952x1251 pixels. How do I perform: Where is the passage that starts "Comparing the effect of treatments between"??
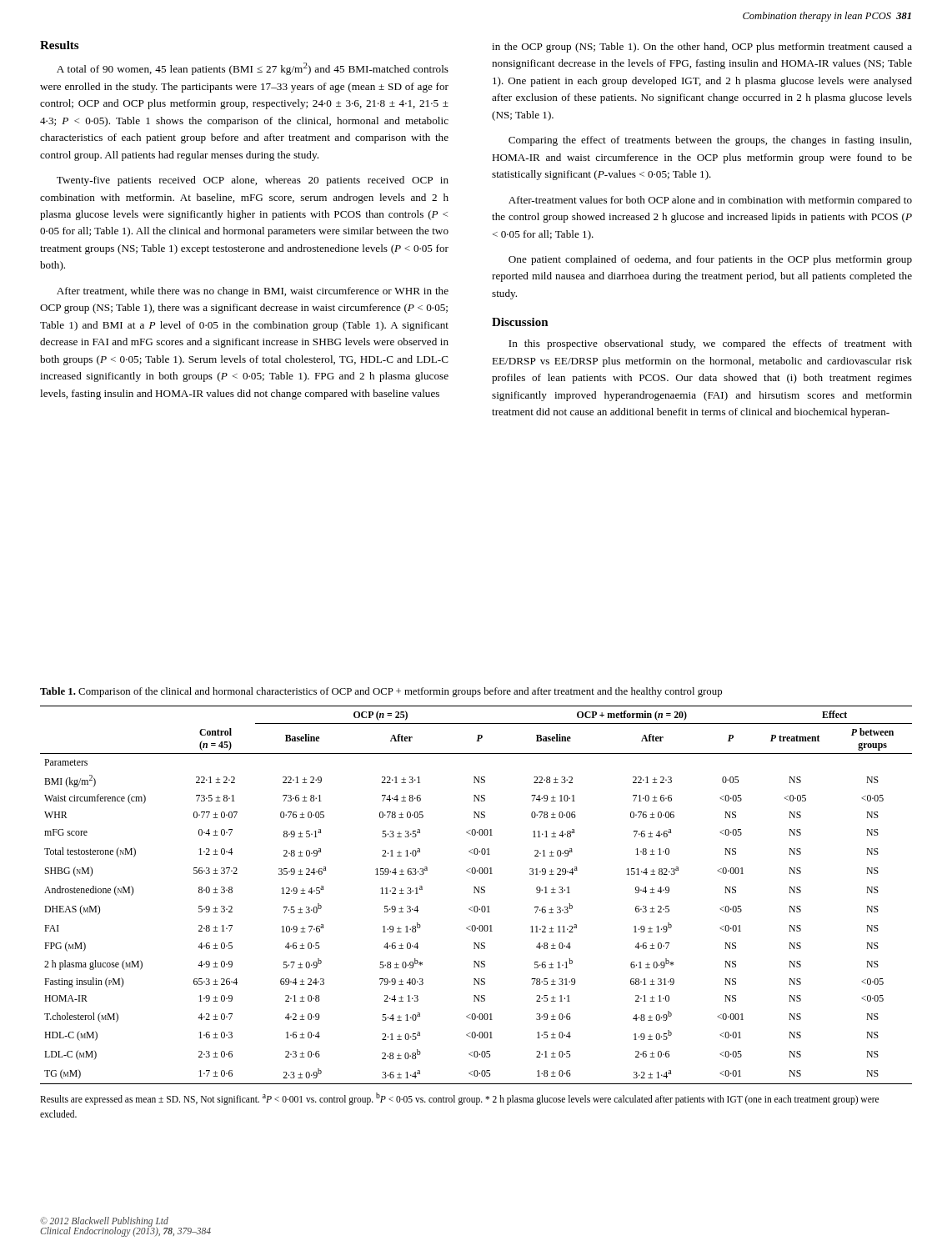[x=702, y=157]
